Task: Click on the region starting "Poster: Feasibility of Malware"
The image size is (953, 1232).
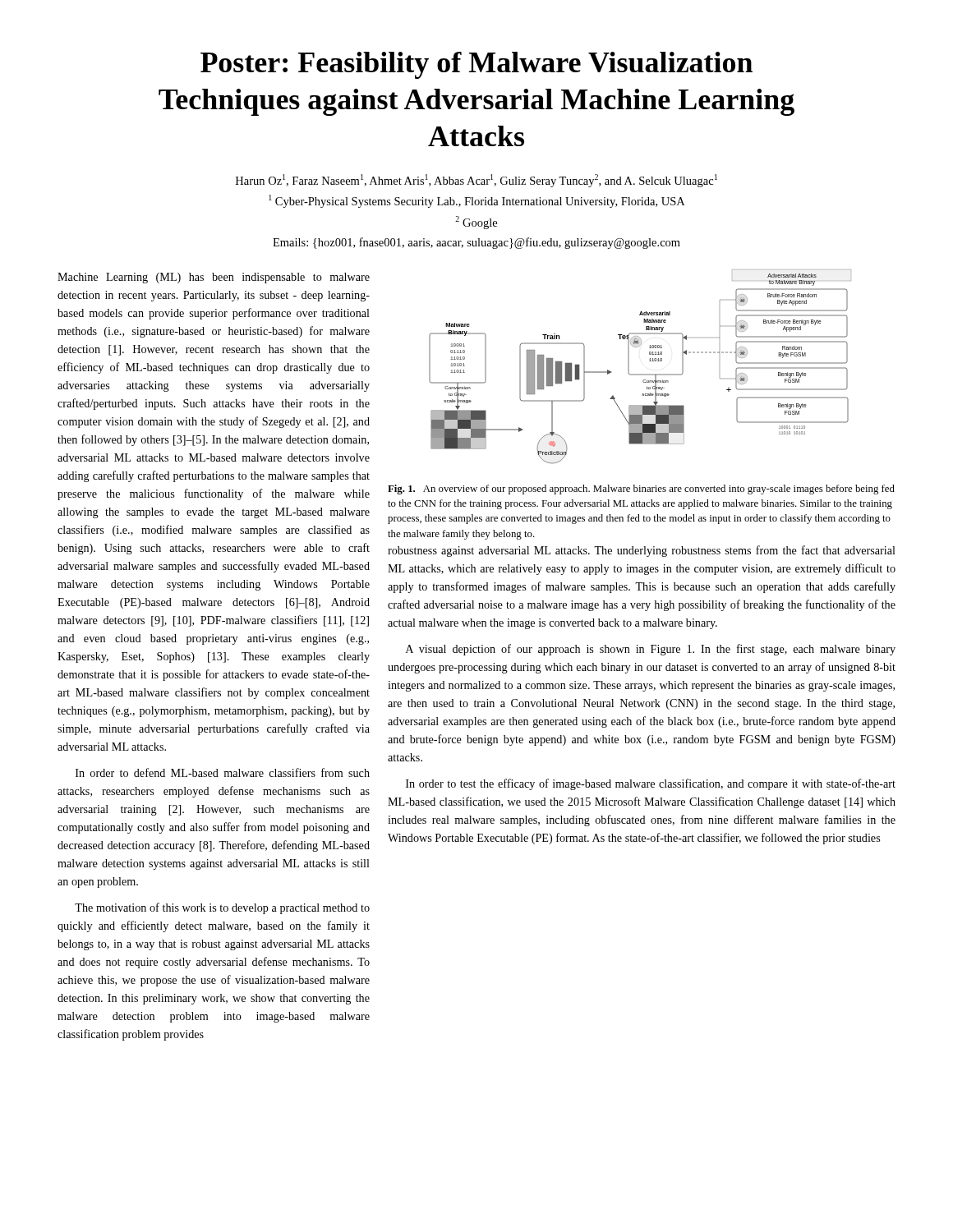Action: click(x=476, y=100)
